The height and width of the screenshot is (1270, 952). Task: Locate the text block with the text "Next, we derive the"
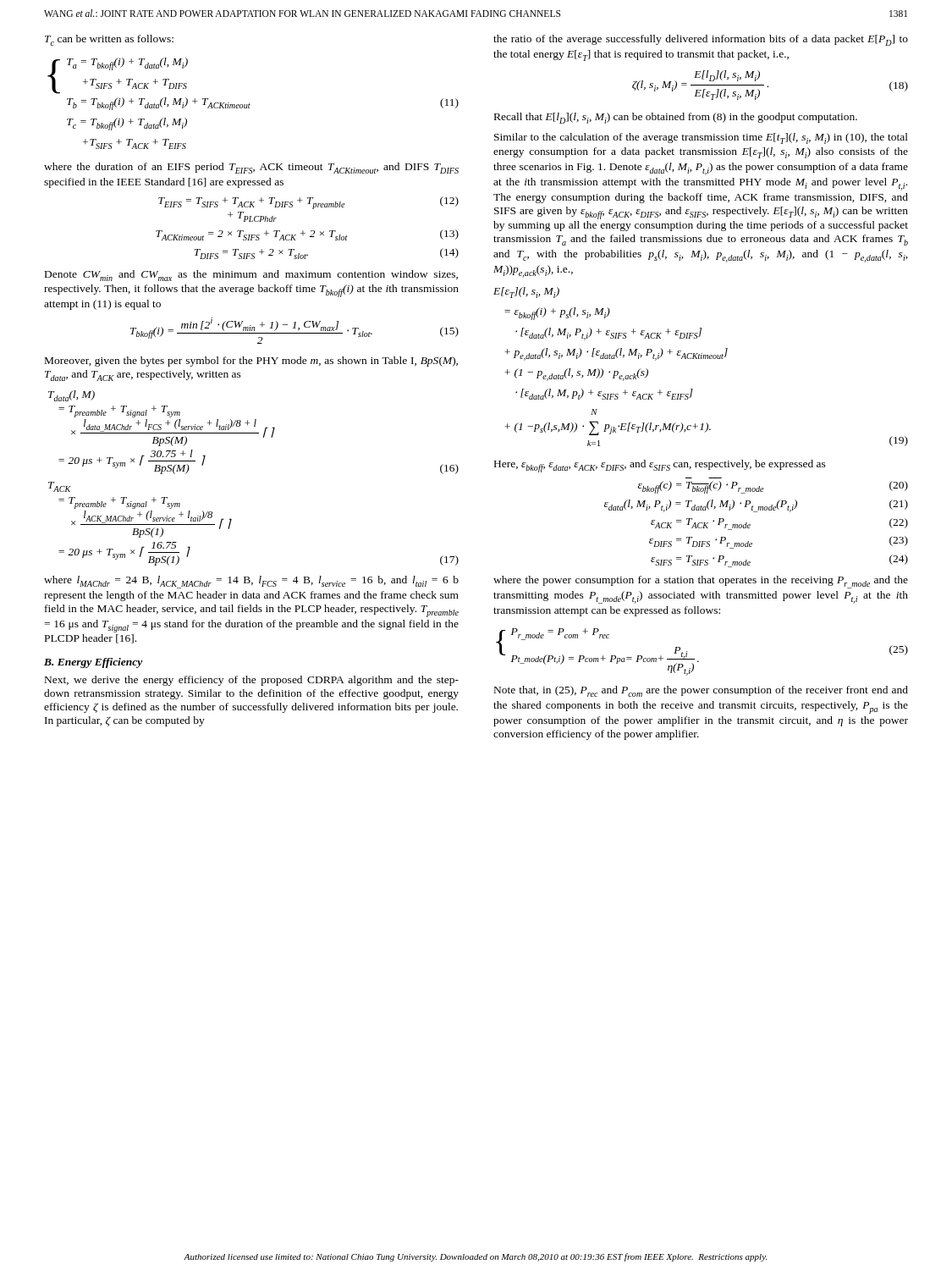(251, 700)
